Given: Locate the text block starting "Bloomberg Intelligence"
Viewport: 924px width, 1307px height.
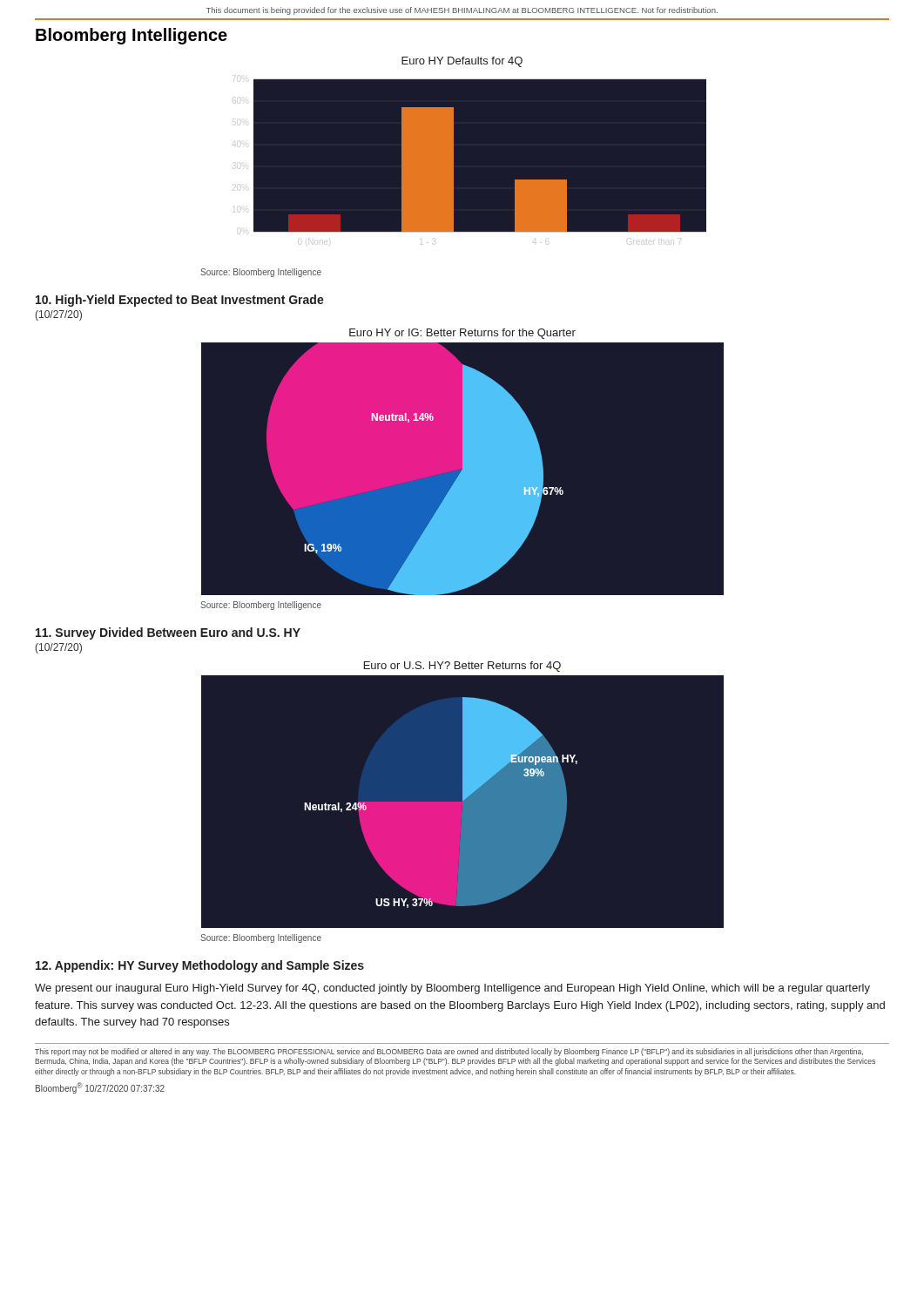Looking at the screenshot, I should (x=131, y=35).
